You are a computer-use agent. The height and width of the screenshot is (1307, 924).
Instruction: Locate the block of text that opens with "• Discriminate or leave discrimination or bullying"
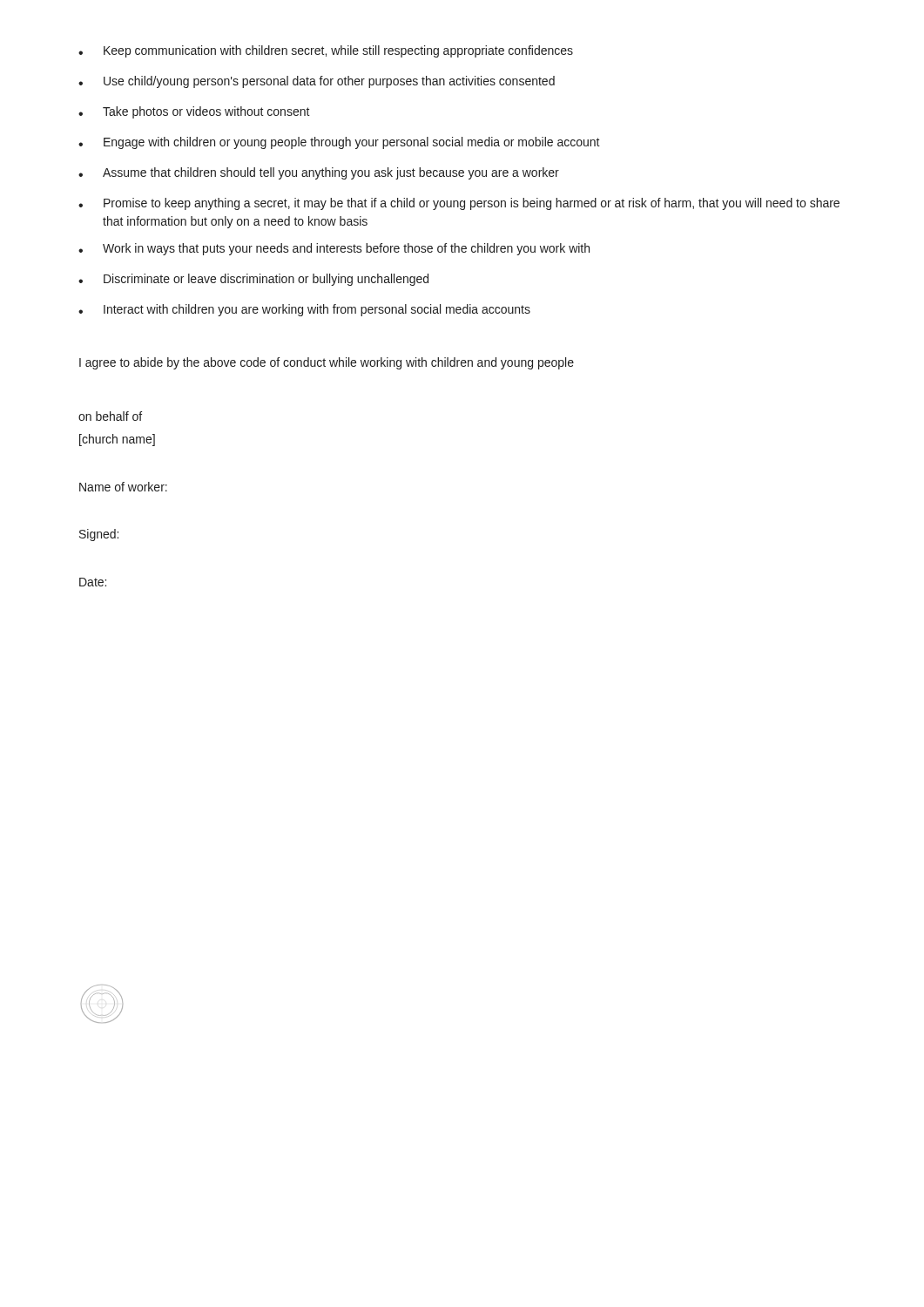(x=253, y=280)
